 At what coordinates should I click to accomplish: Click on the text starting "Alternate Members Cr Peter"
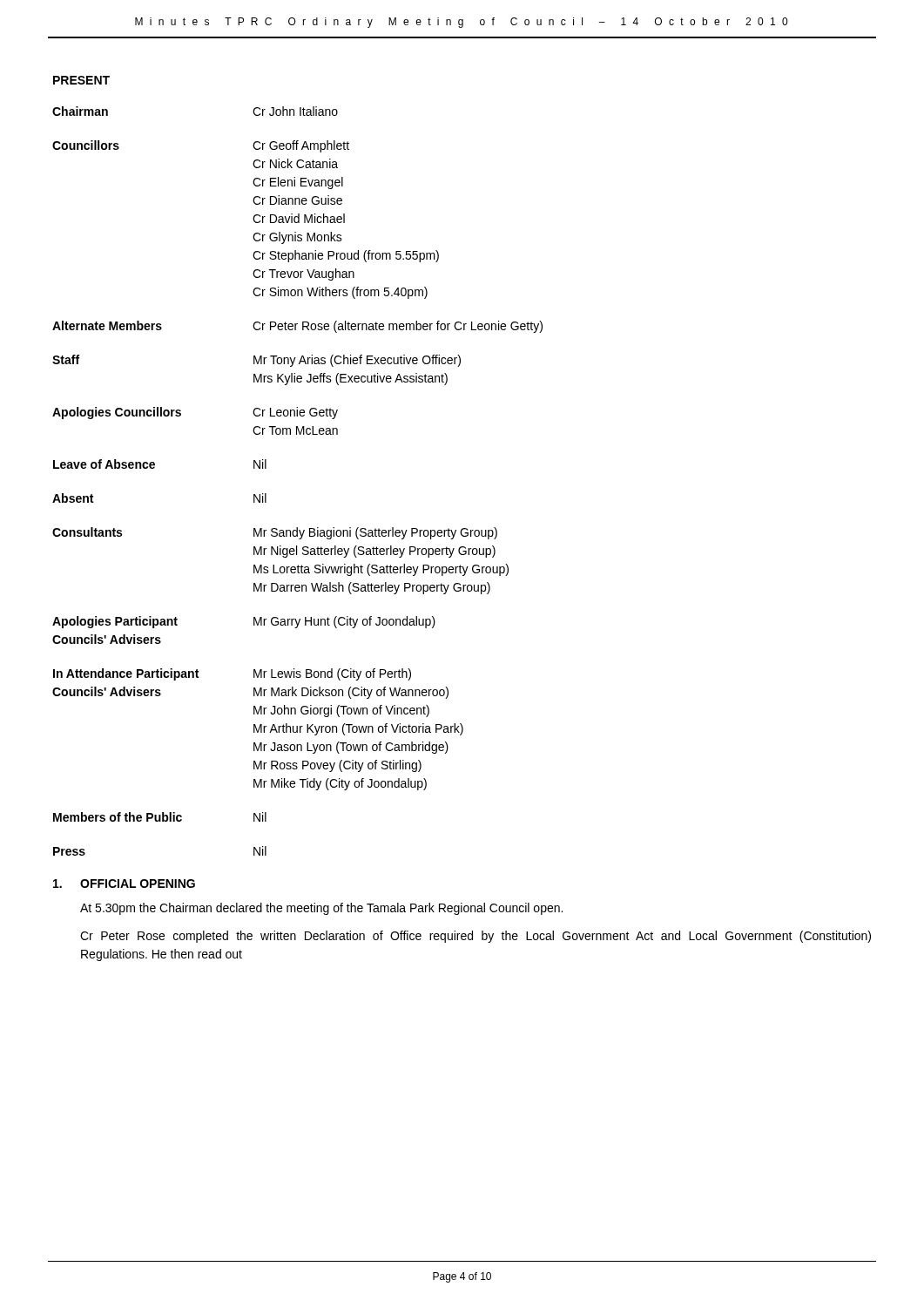(x=462, y=326)
